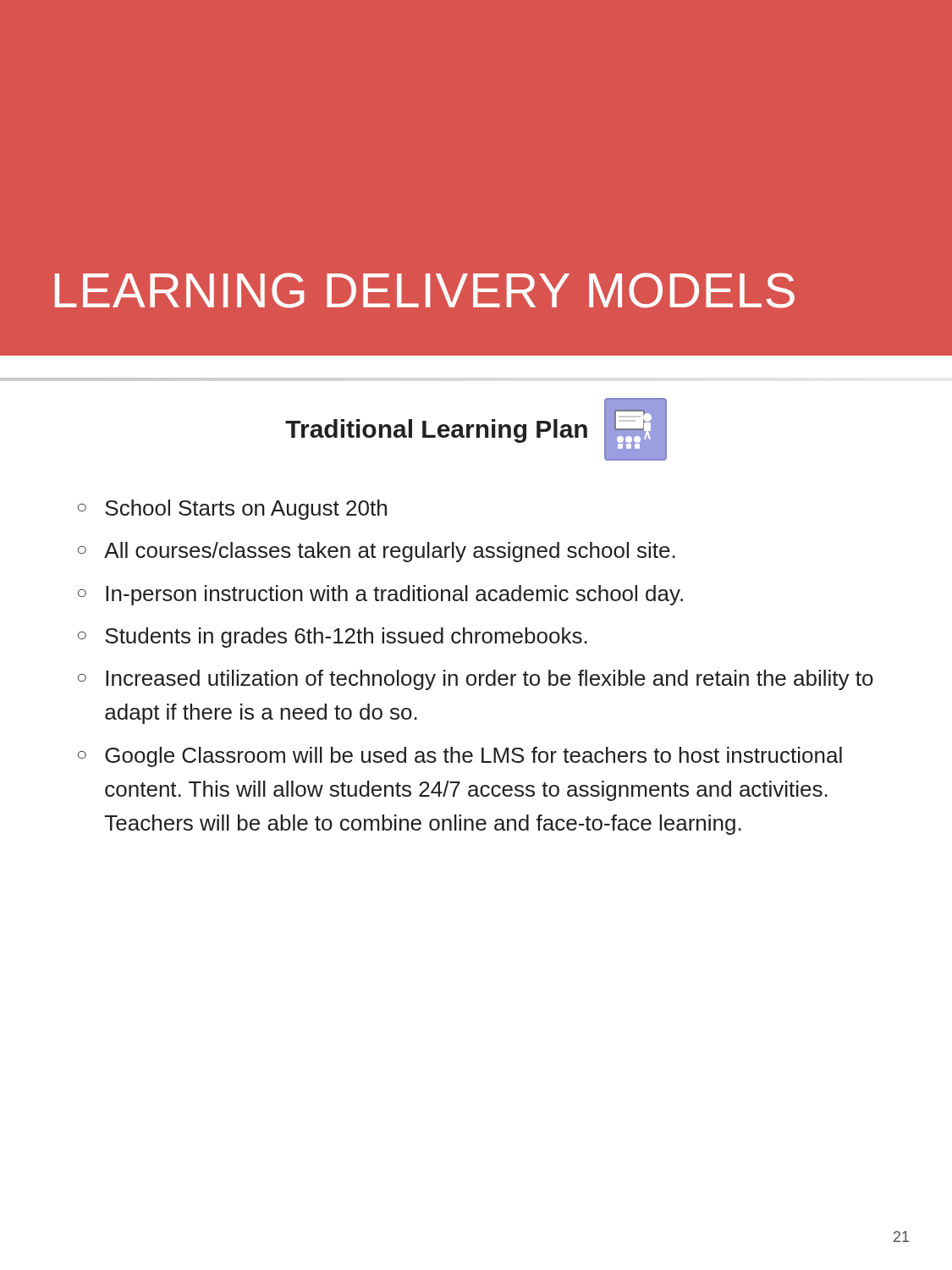The width and height of the screenshot is (952, 1270).
Task: Point to the text starting "LEARNING DELIVERY MODELS"
Action: (424, 290)
